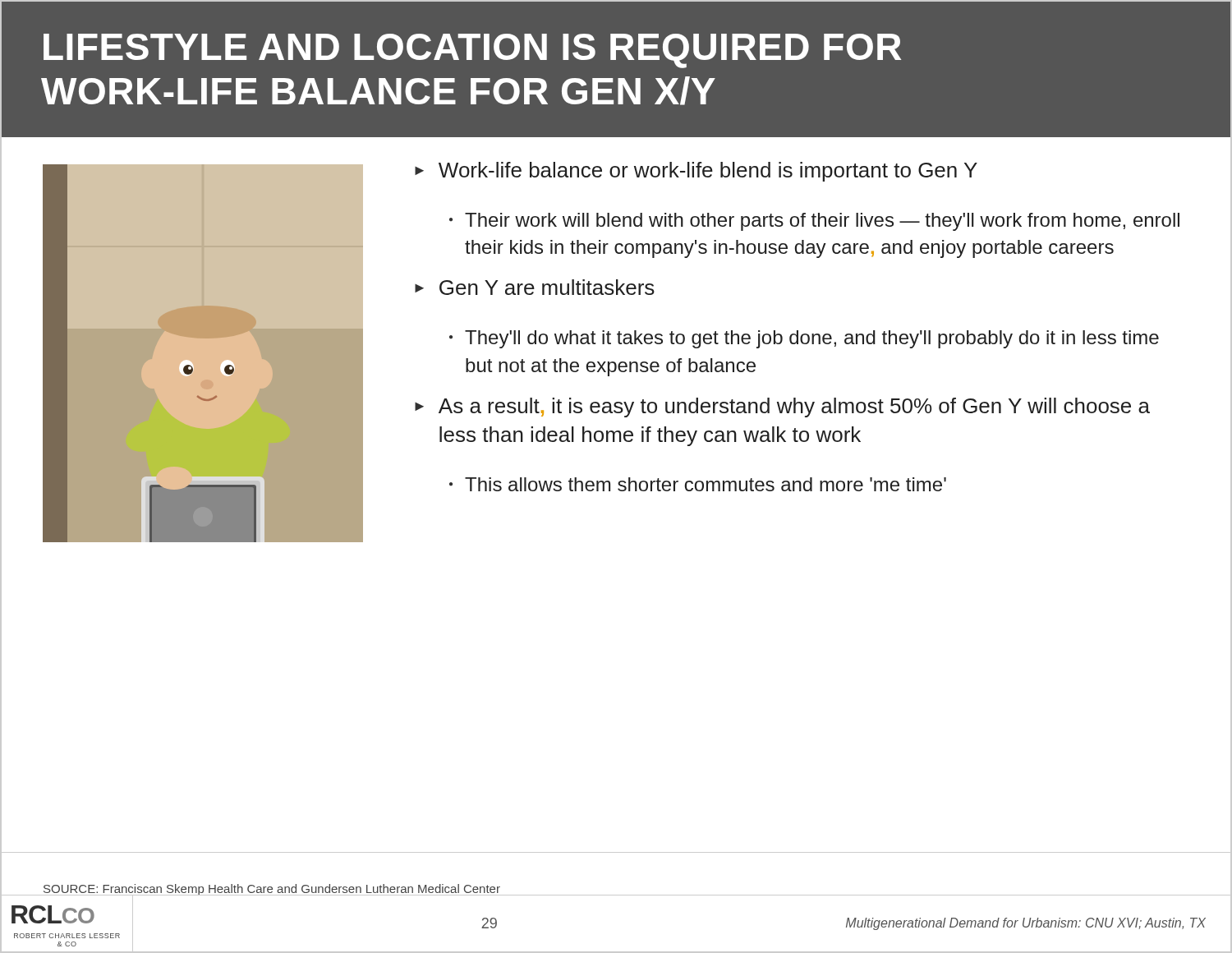
Task: Point to the block beginning "SOURCE: Franciscan Skemp Health"
Action: (x=271, y=889)
